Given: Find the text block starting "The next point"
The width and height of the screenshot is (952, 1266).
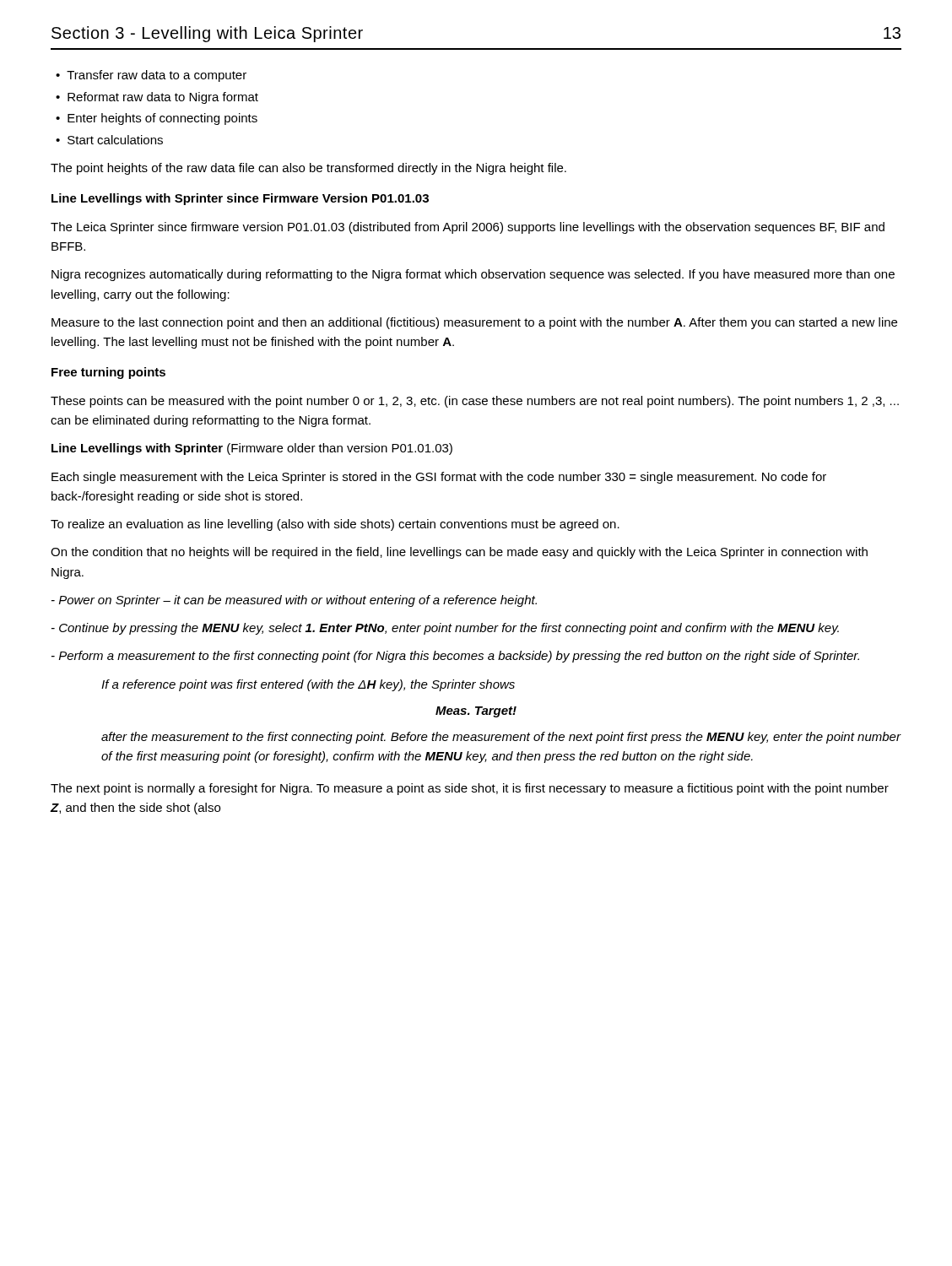Looking at the screenshot, I should (470, 797).
